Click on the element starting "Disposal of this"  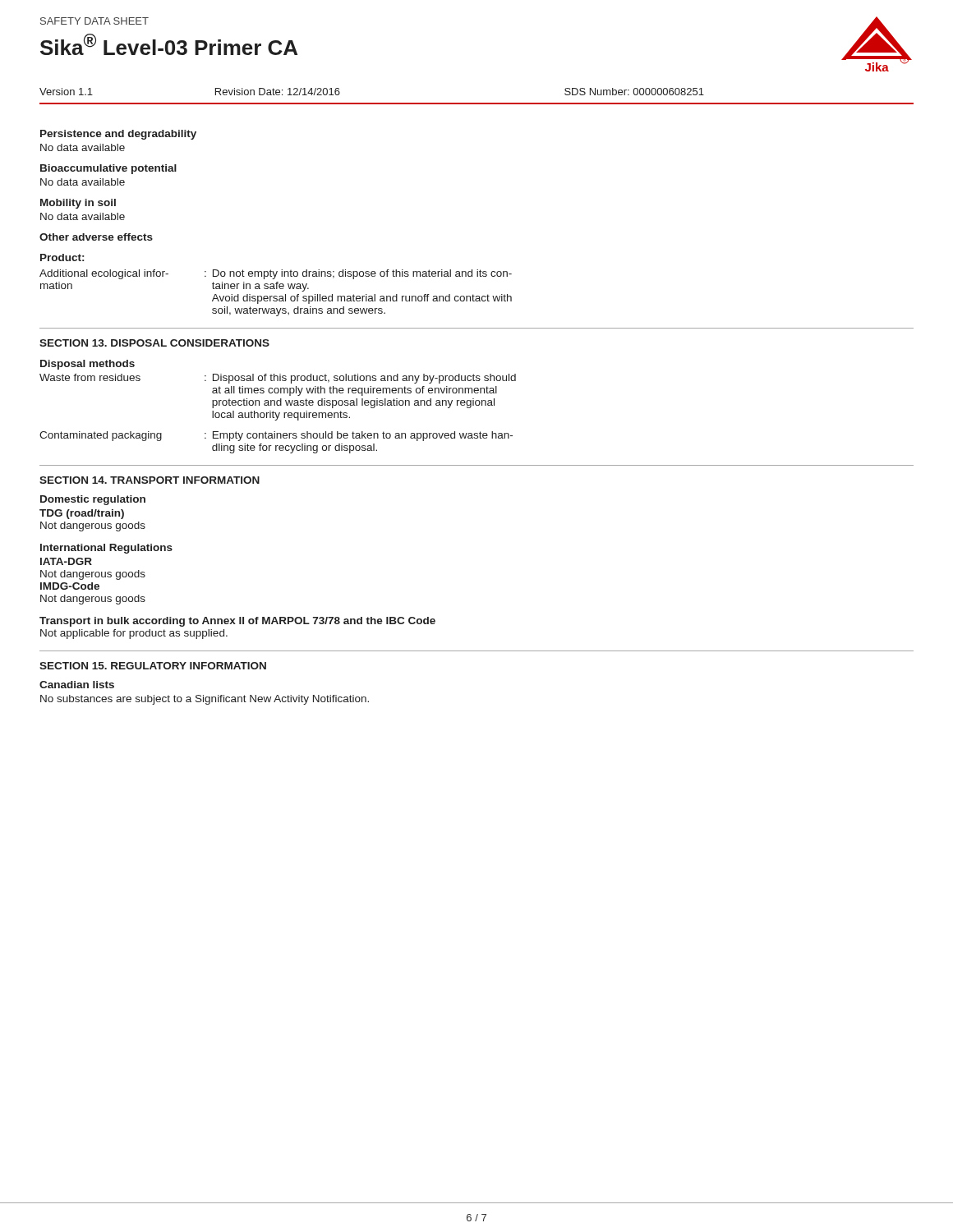click(x=364, y=396)
